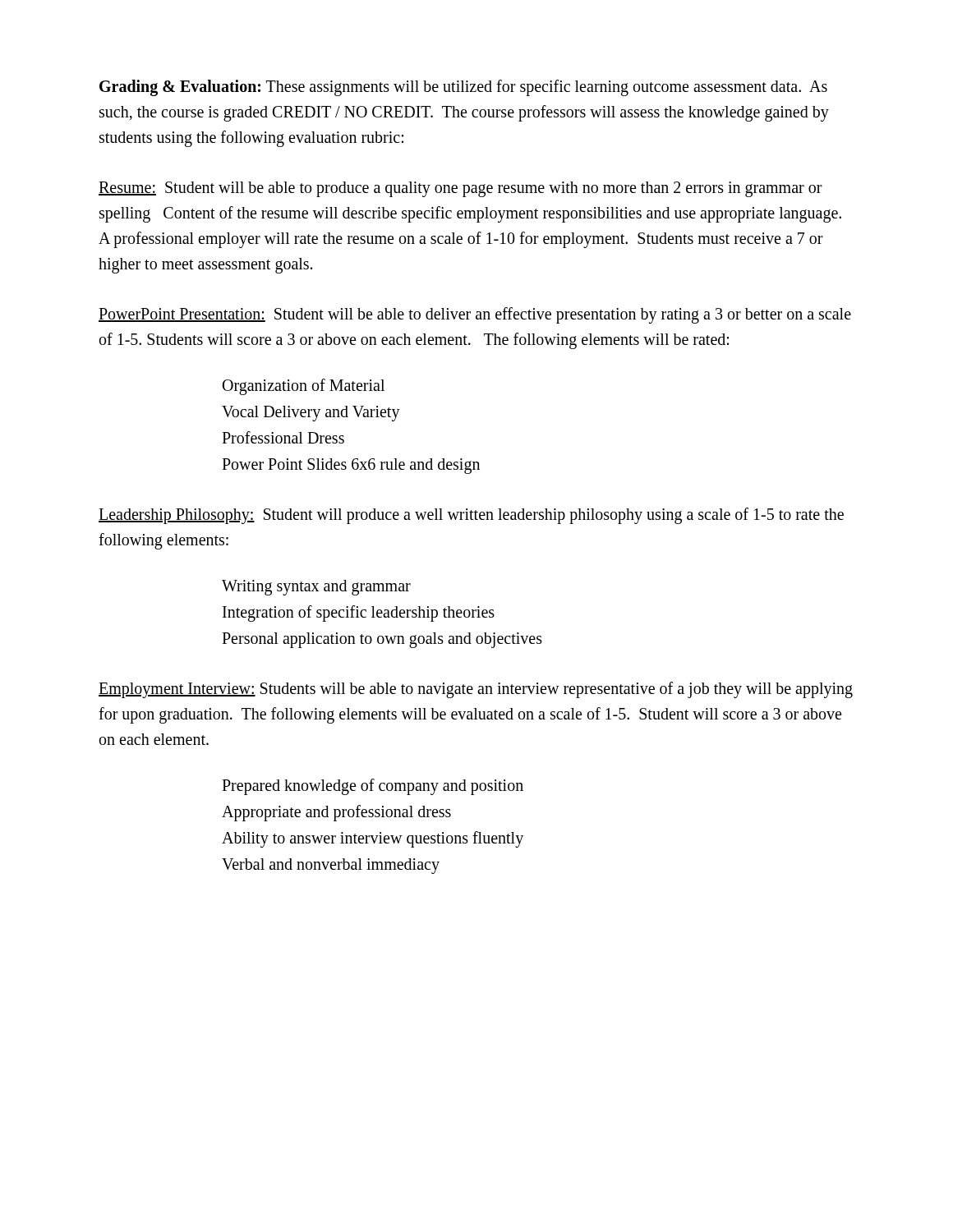Viewport: 953px width, 1232px height.
Task: Find the block on this page that starts "PowerPoint Presentation: Student will be able to"
Action: (x=475, y=315)
